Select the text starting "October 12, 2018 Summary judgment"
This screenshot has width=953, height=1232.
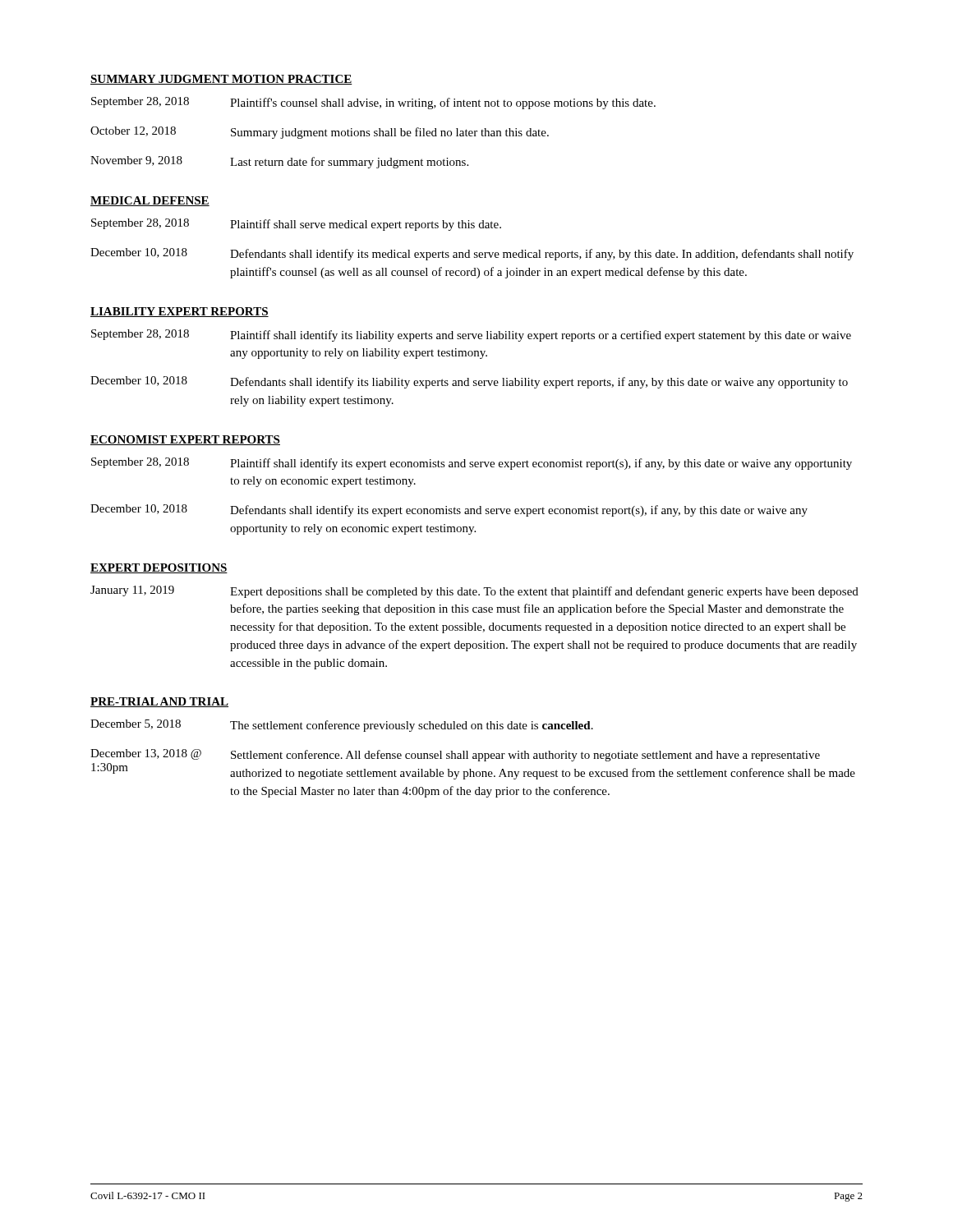click(x=476, y=133)
